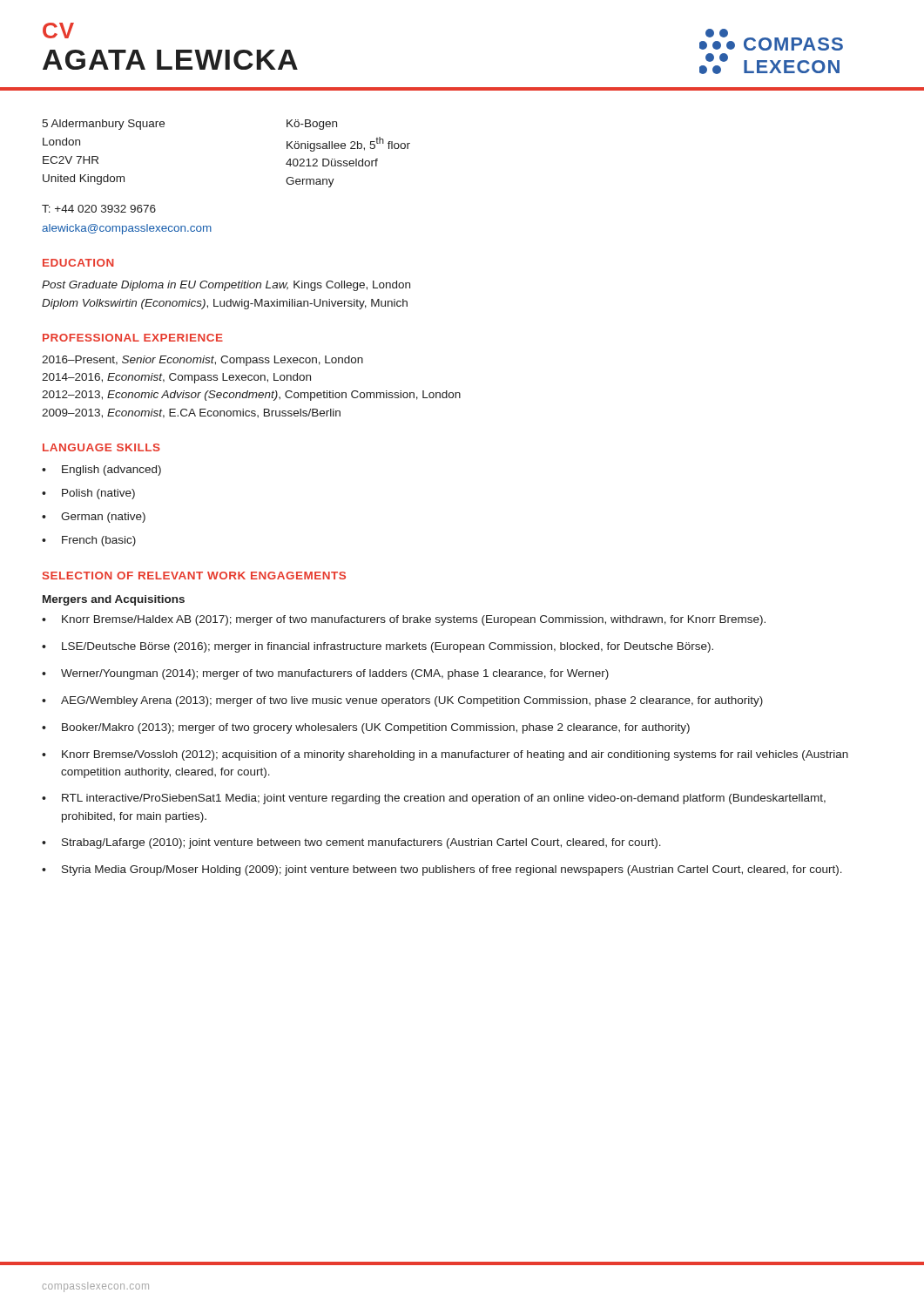
Task: Click on the logo
Action: (x=791, y=51)
